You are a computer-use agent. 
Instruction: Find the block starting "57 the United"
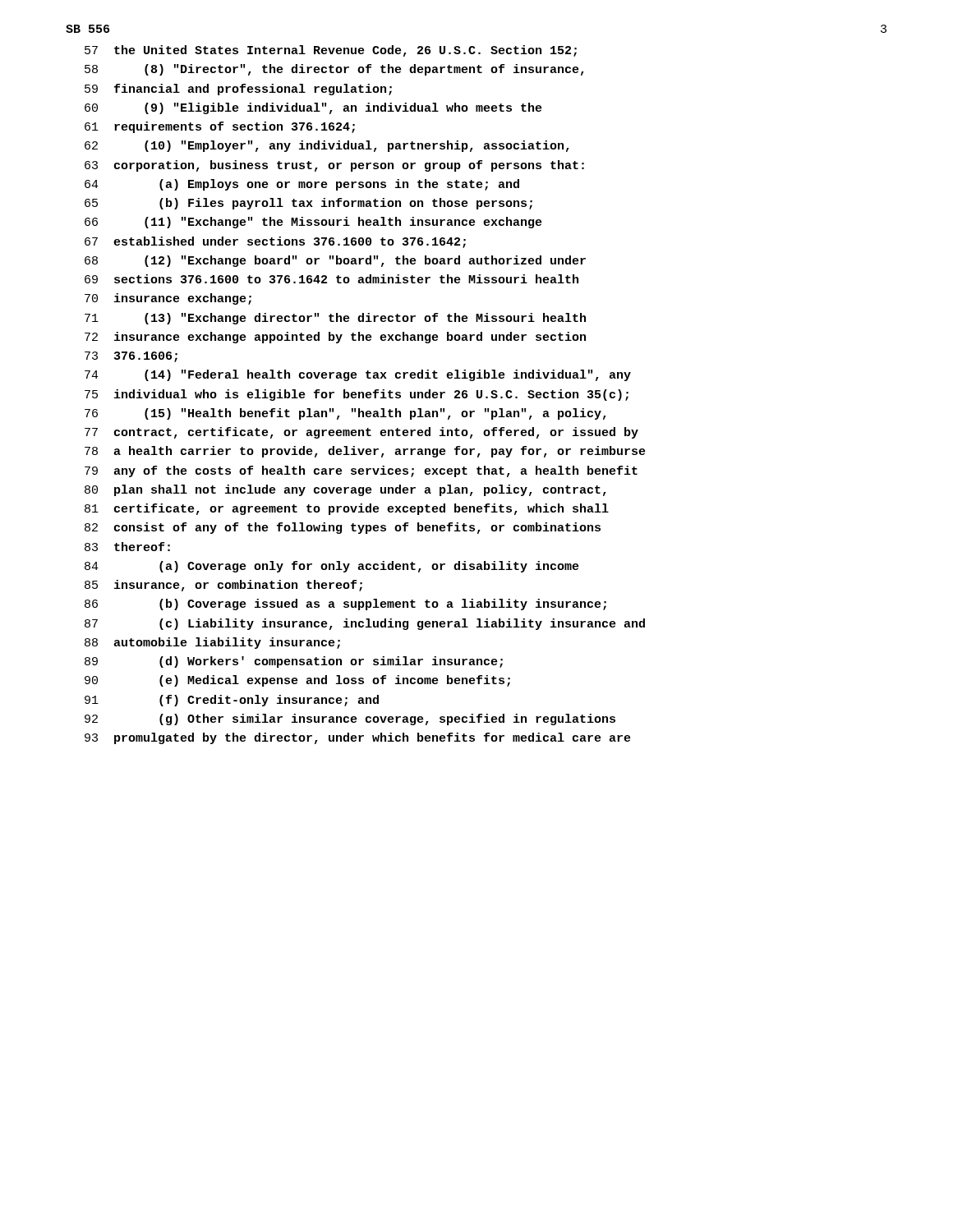pos(476,51)
